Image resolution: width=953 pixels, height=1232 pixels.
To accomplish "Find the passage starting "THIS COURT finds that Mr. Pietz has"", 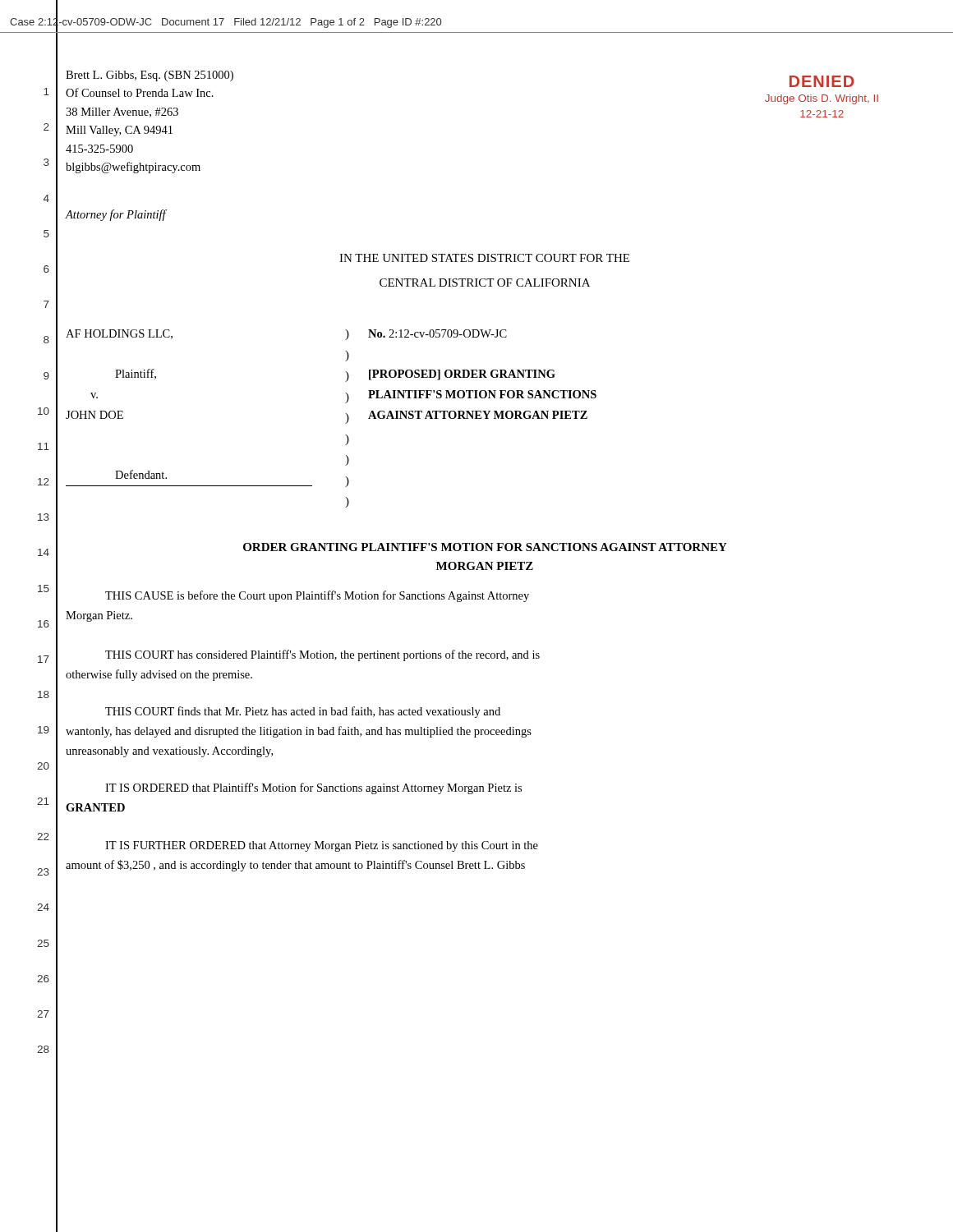I will (303, 711).
